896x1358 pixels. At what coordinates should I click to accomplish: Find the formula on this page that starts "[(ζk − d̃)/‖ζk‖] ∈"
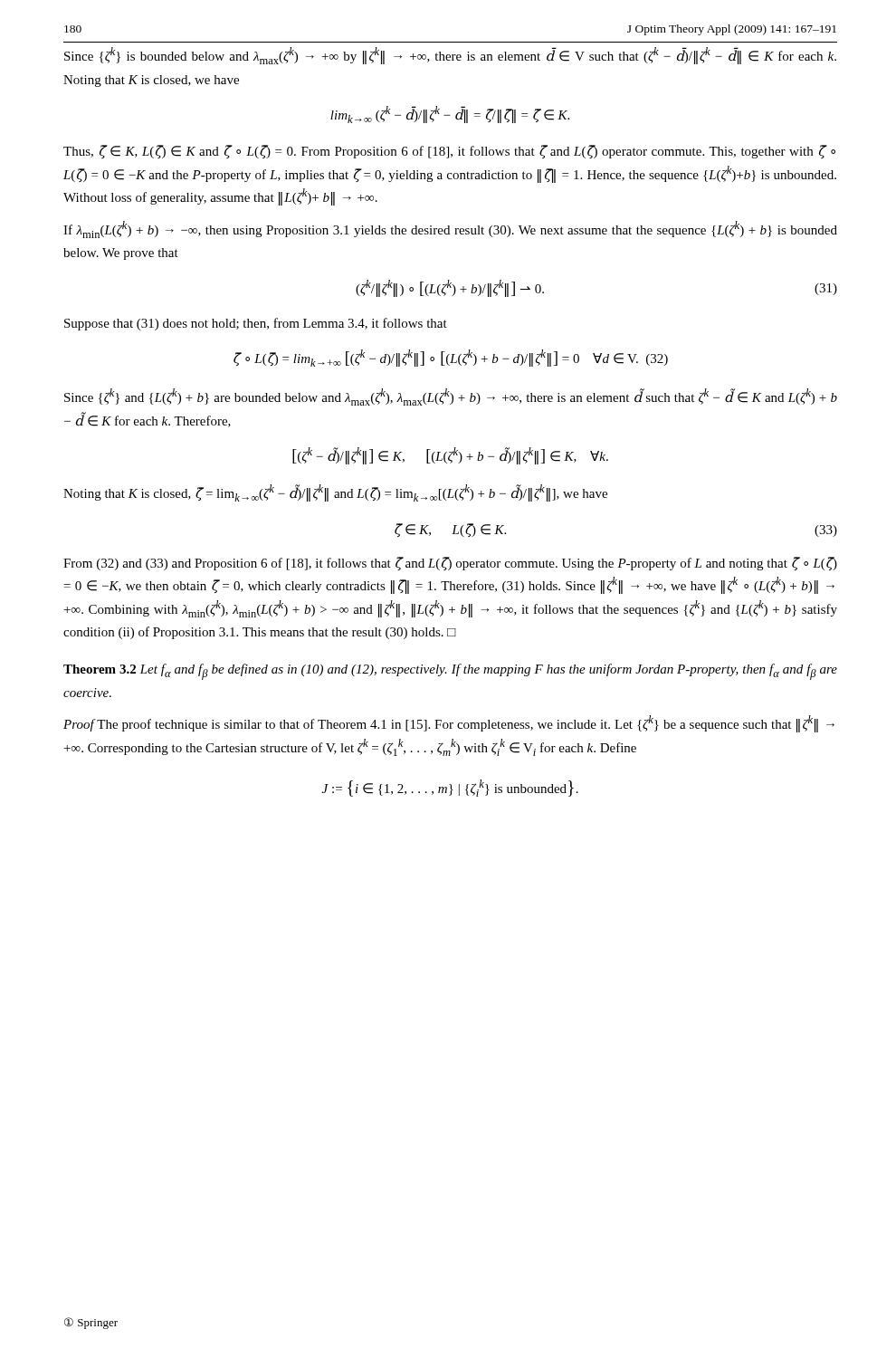coord(450,456)
